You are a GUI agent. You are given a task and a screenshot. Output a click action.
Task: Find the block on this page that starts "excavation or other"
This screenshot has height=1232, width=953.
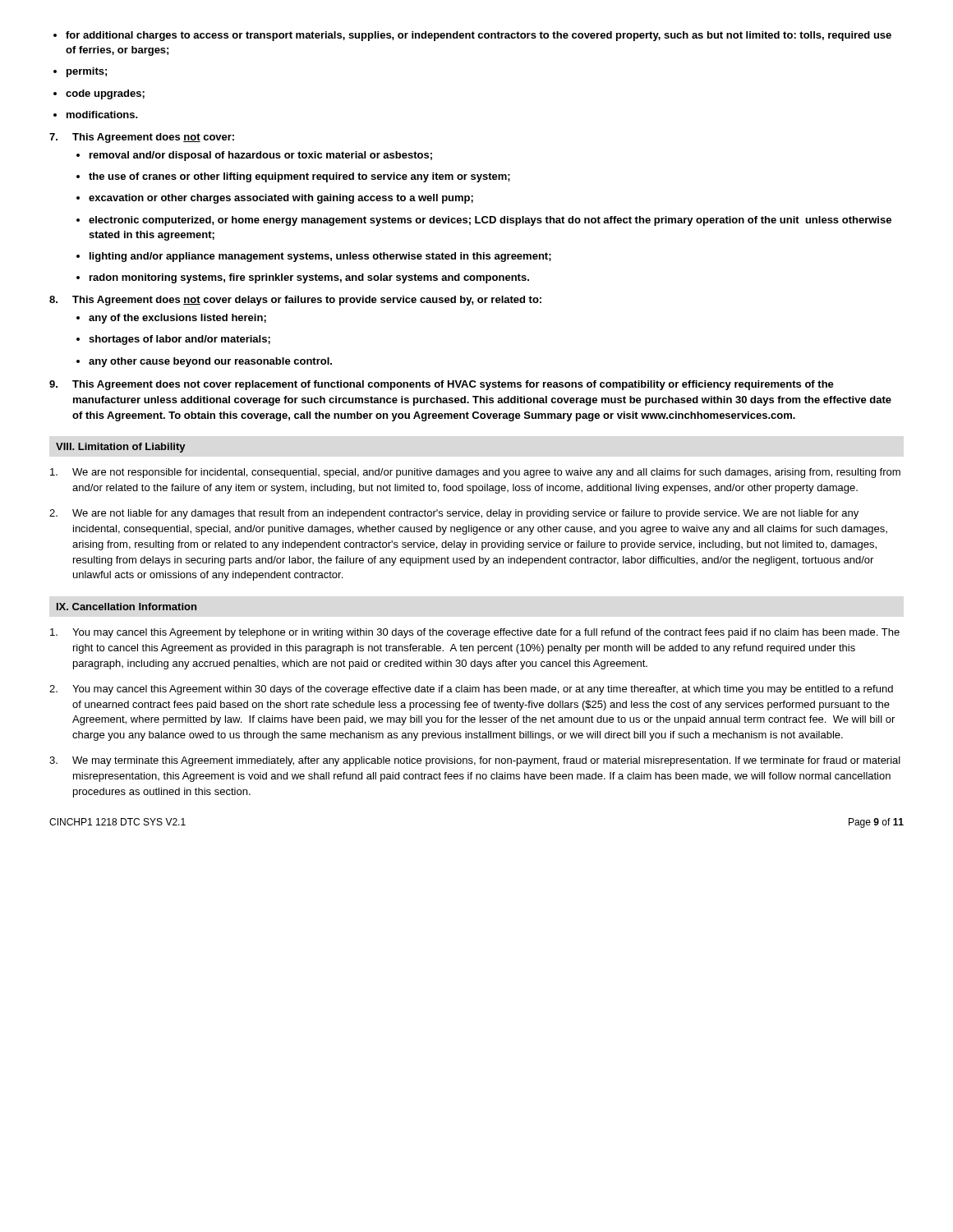coord(275,199)
